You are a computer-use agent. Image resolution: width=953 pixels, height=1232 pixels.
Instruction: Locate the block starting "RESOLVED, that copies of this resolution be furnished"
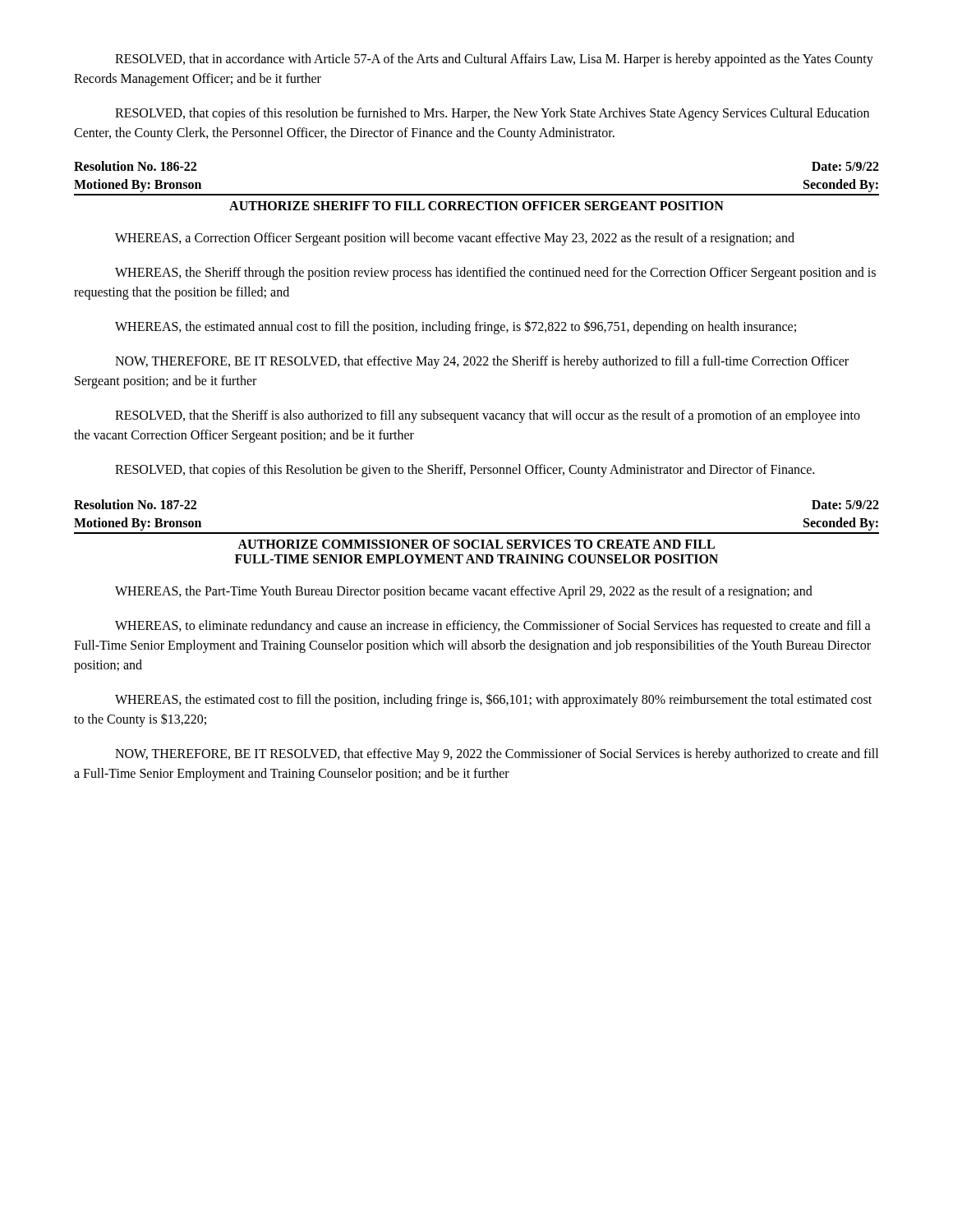[x=472, y=123]
